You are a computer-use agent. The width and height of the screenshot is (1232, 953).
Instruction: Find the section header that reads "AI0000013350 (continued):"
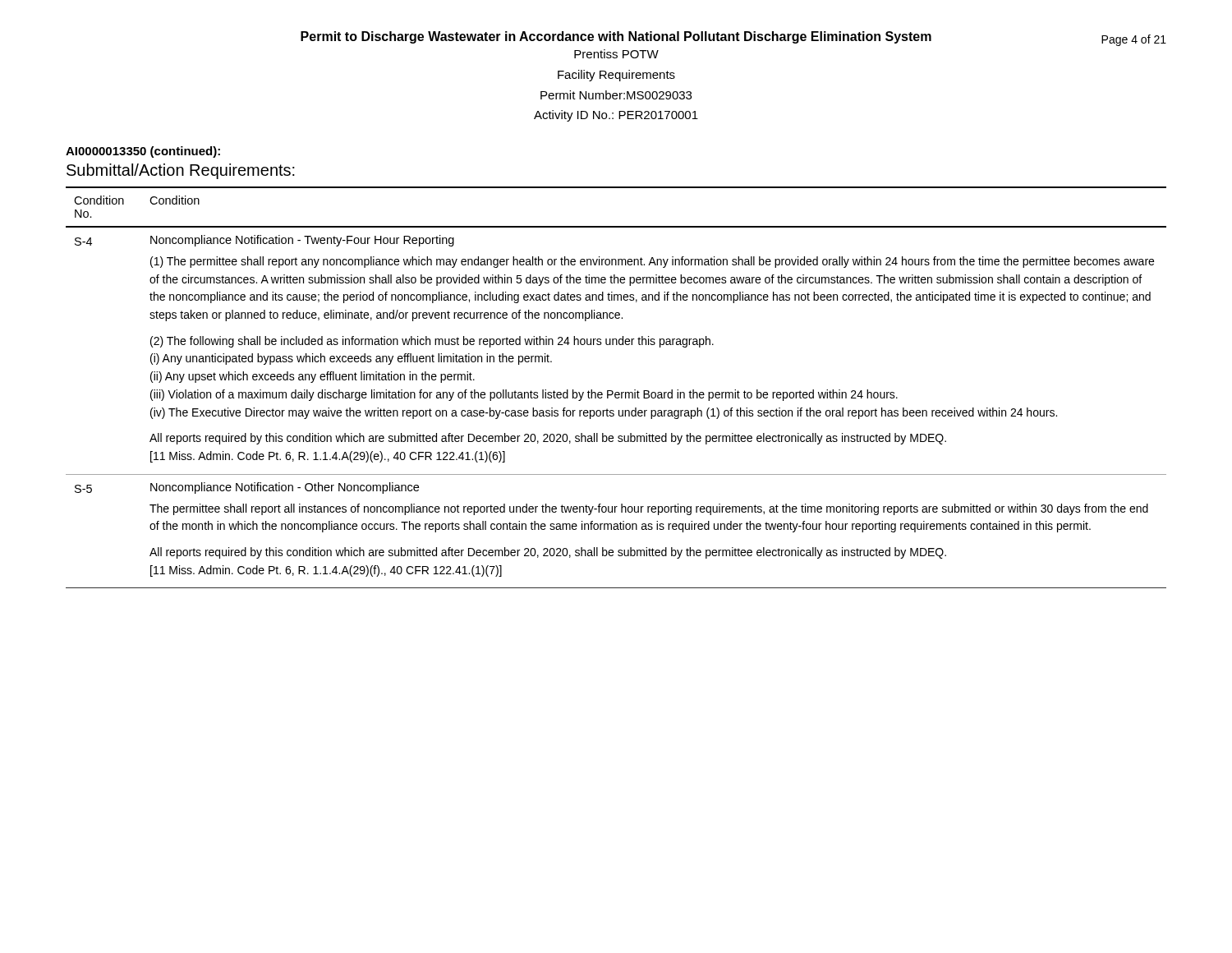[143, 151]
